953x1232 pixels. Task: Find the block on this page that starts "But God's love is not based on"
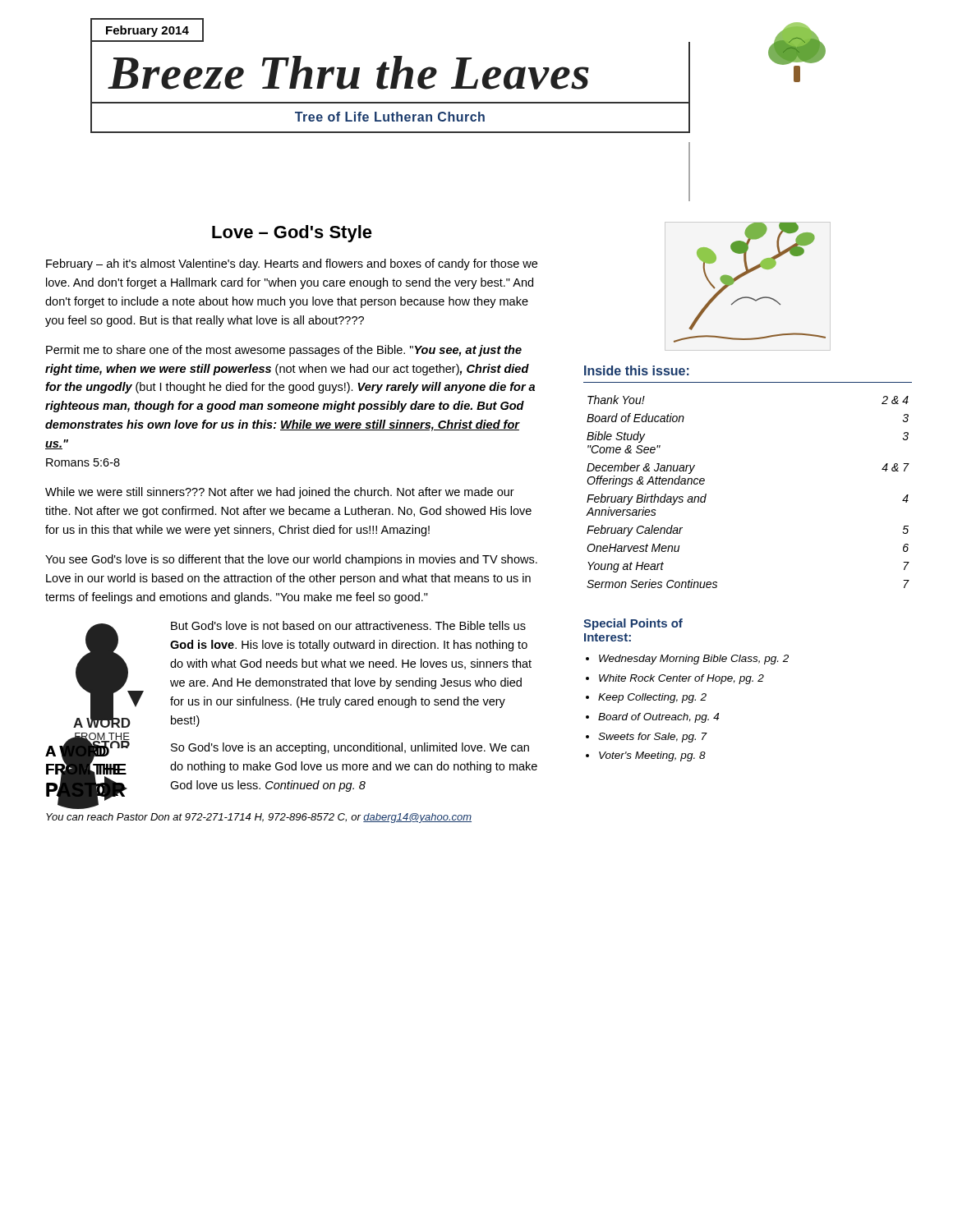[x=351, y=673]
